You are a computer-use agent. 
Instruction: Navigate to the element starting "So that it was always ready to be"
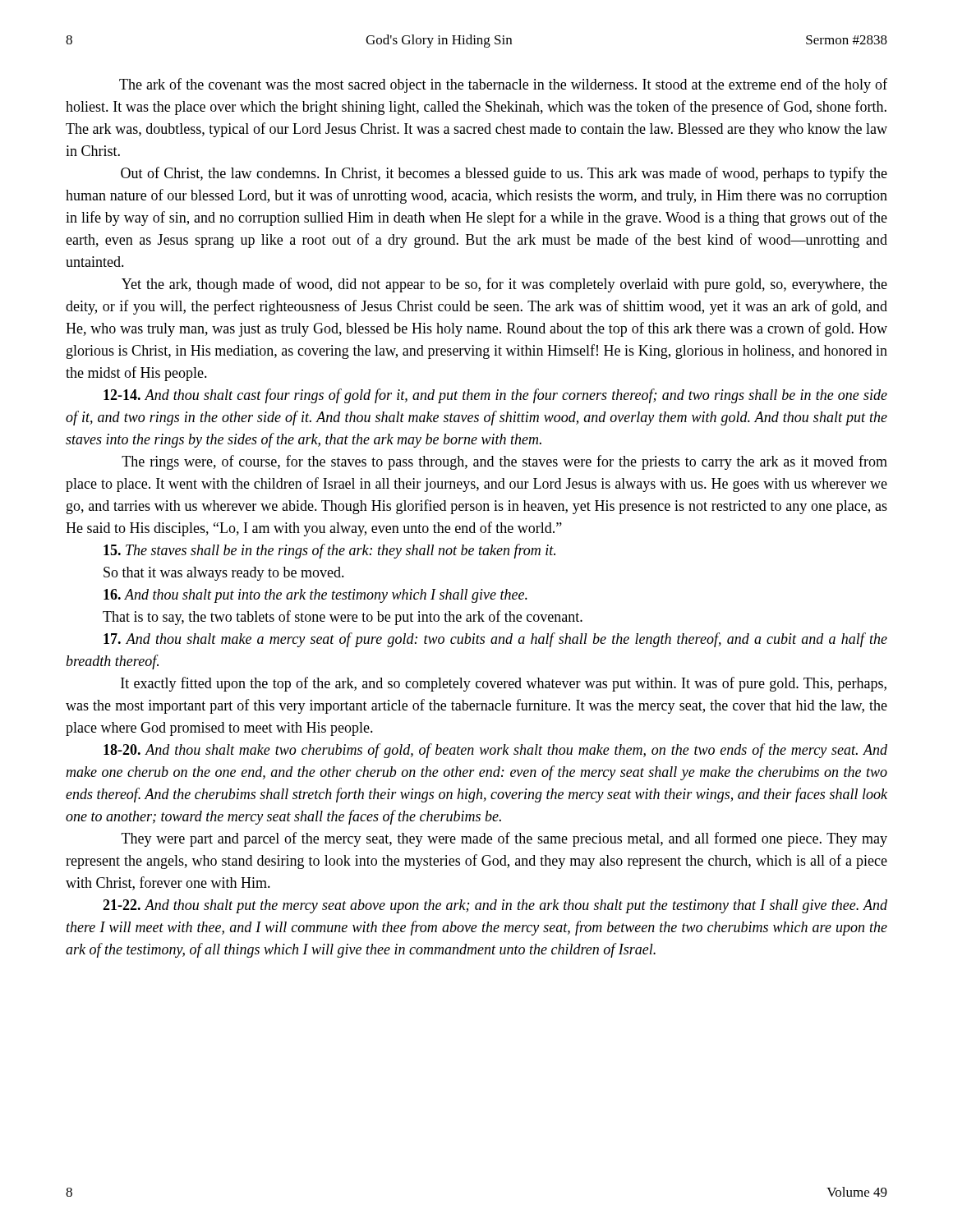tap(224, 574)
